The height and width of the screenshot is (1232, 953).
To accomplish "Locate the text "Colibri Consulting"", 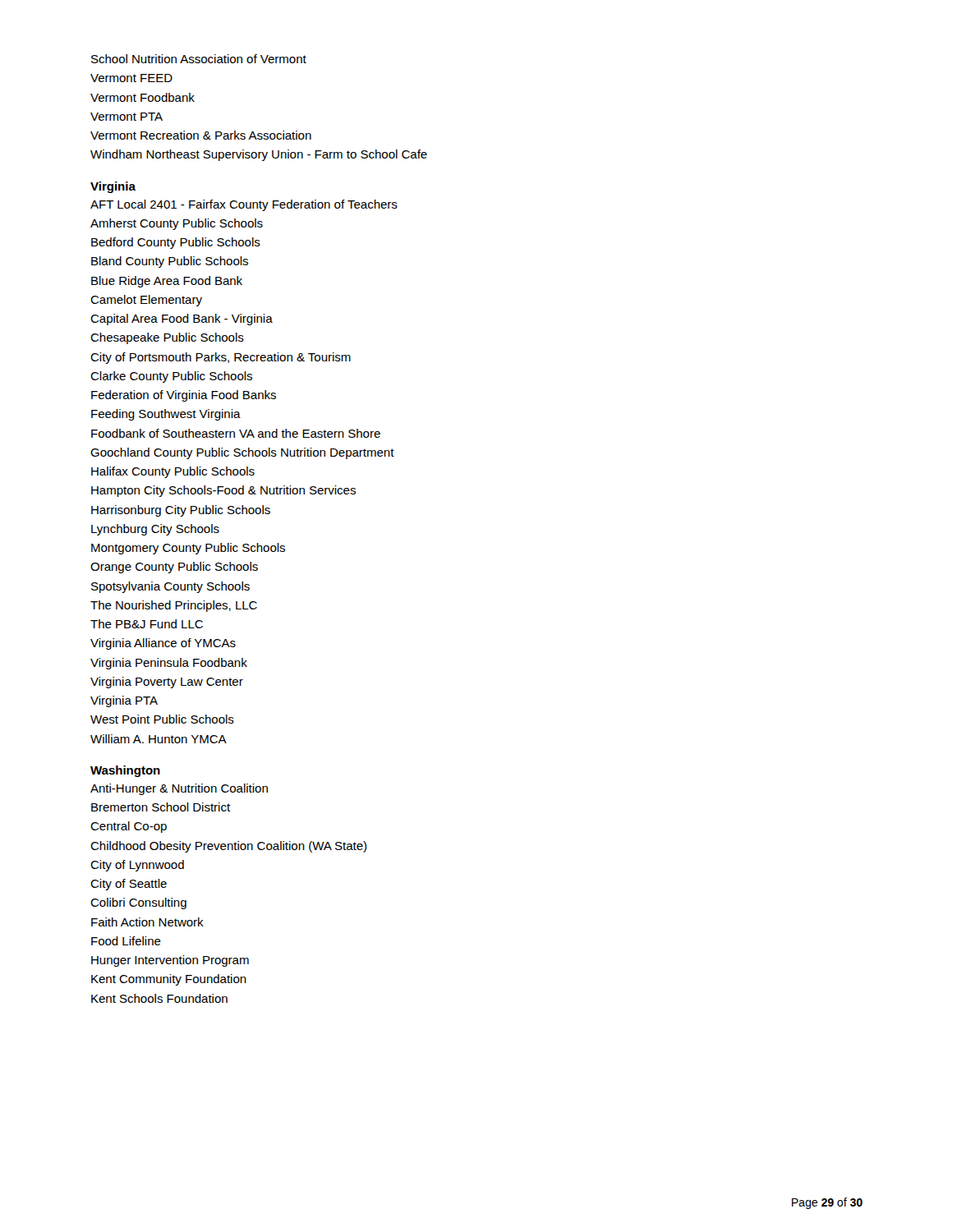I will coord(139,902).
